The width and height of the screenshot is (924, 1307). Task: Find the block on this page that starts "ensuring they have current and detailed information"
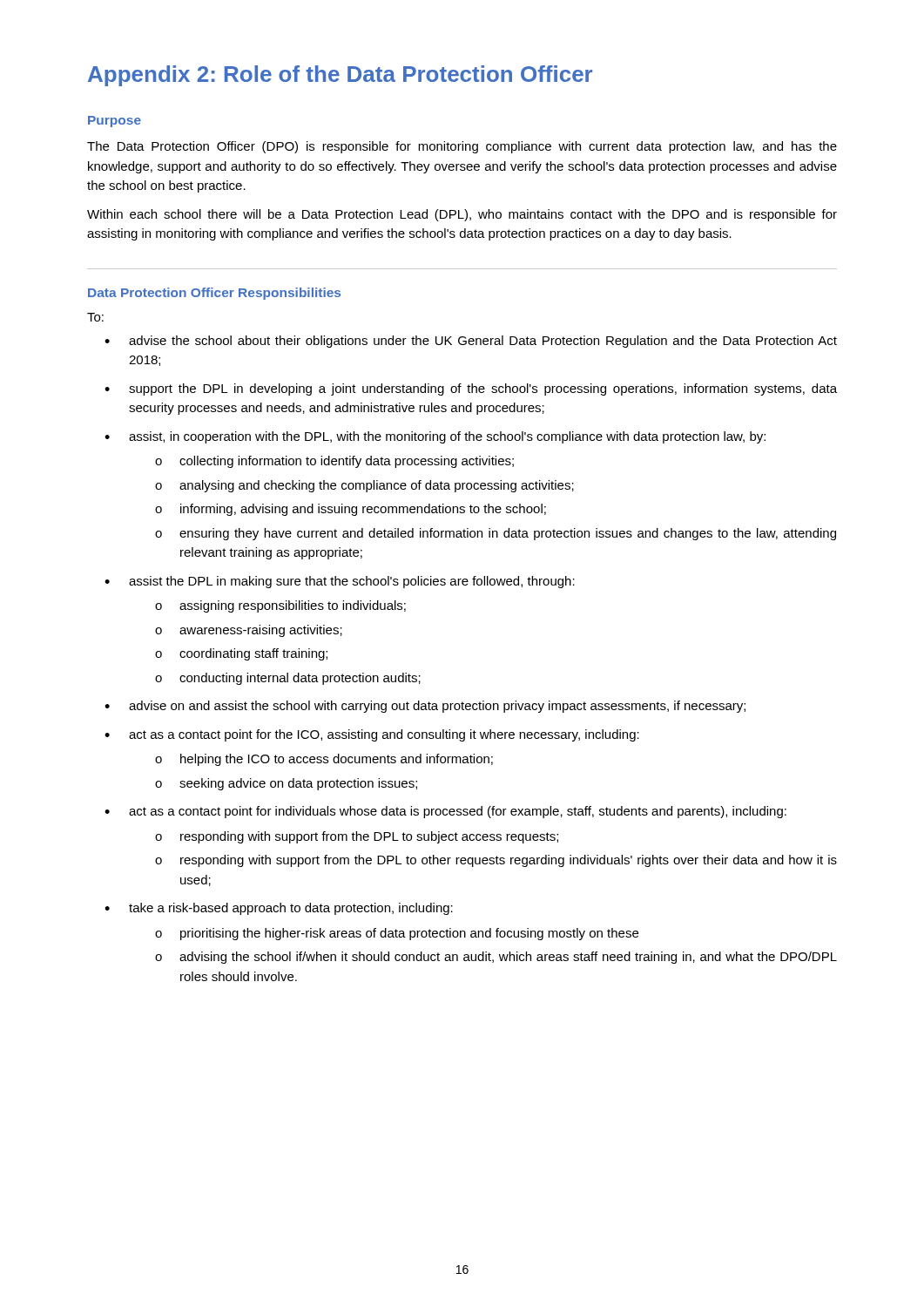pos(508,542)
